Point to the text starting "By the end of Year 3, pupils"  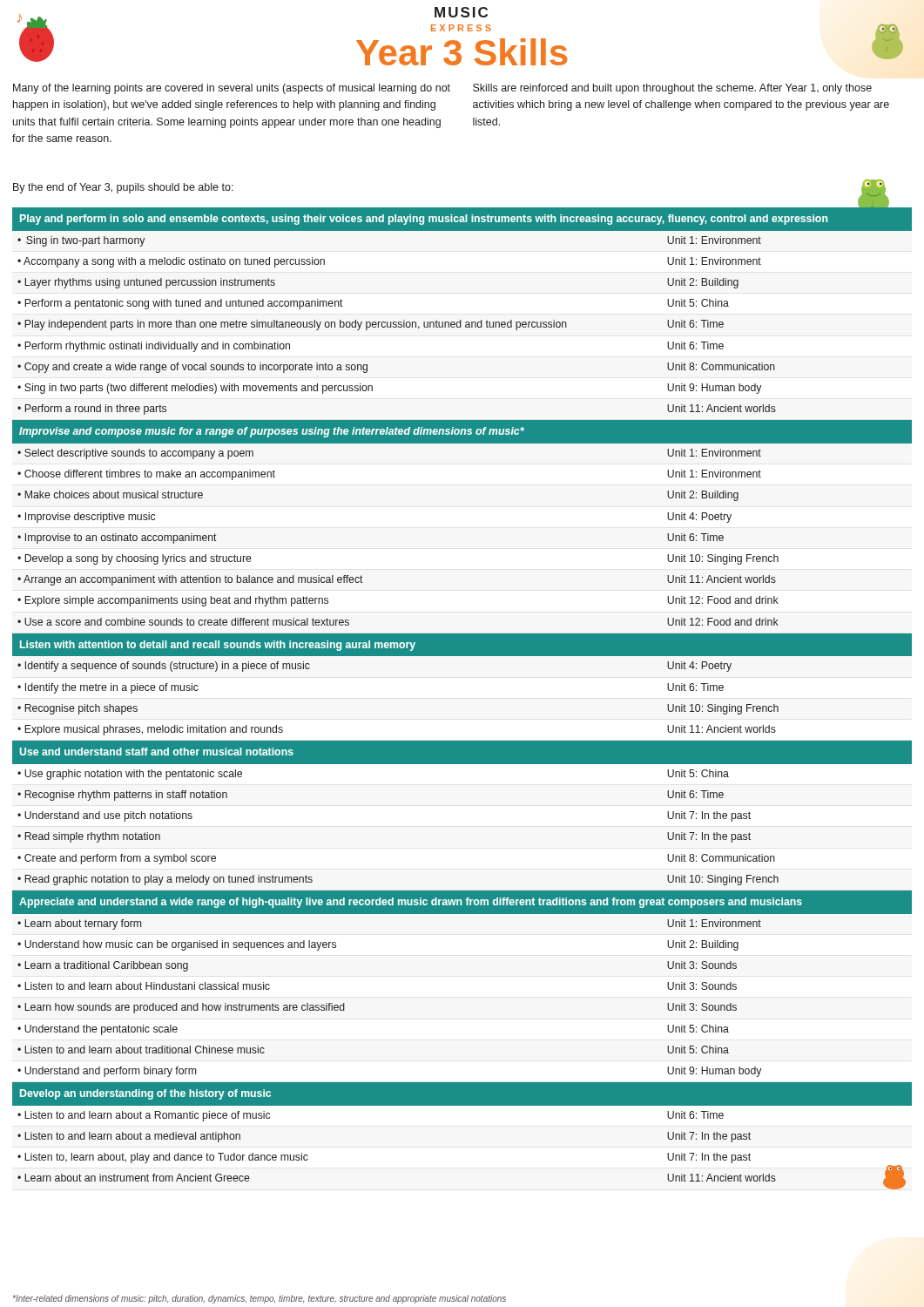[x=123, y=187]
